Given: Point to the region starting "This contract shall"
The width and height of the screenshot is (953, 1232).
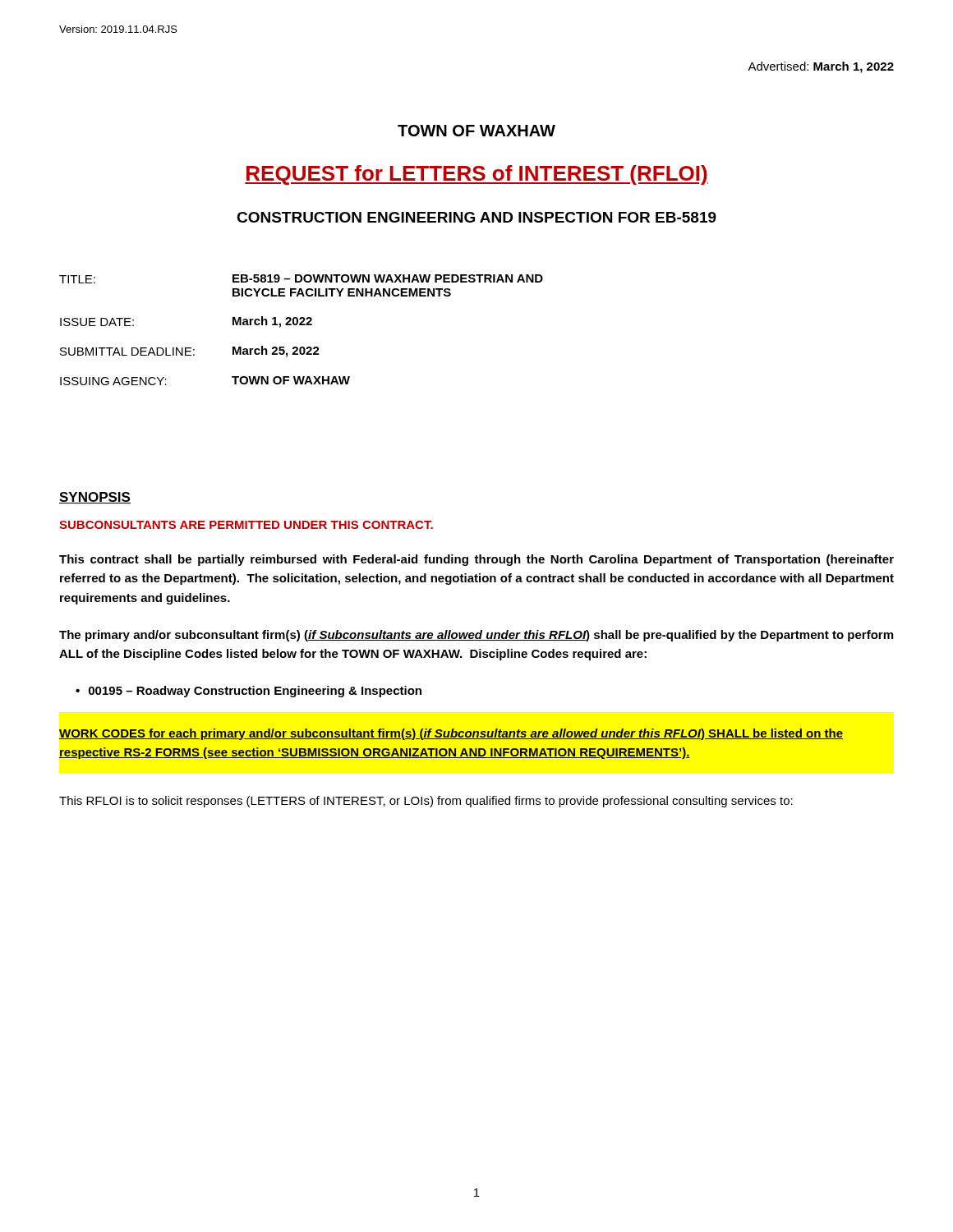Looking at the screenshot, I should click(476, 578).
